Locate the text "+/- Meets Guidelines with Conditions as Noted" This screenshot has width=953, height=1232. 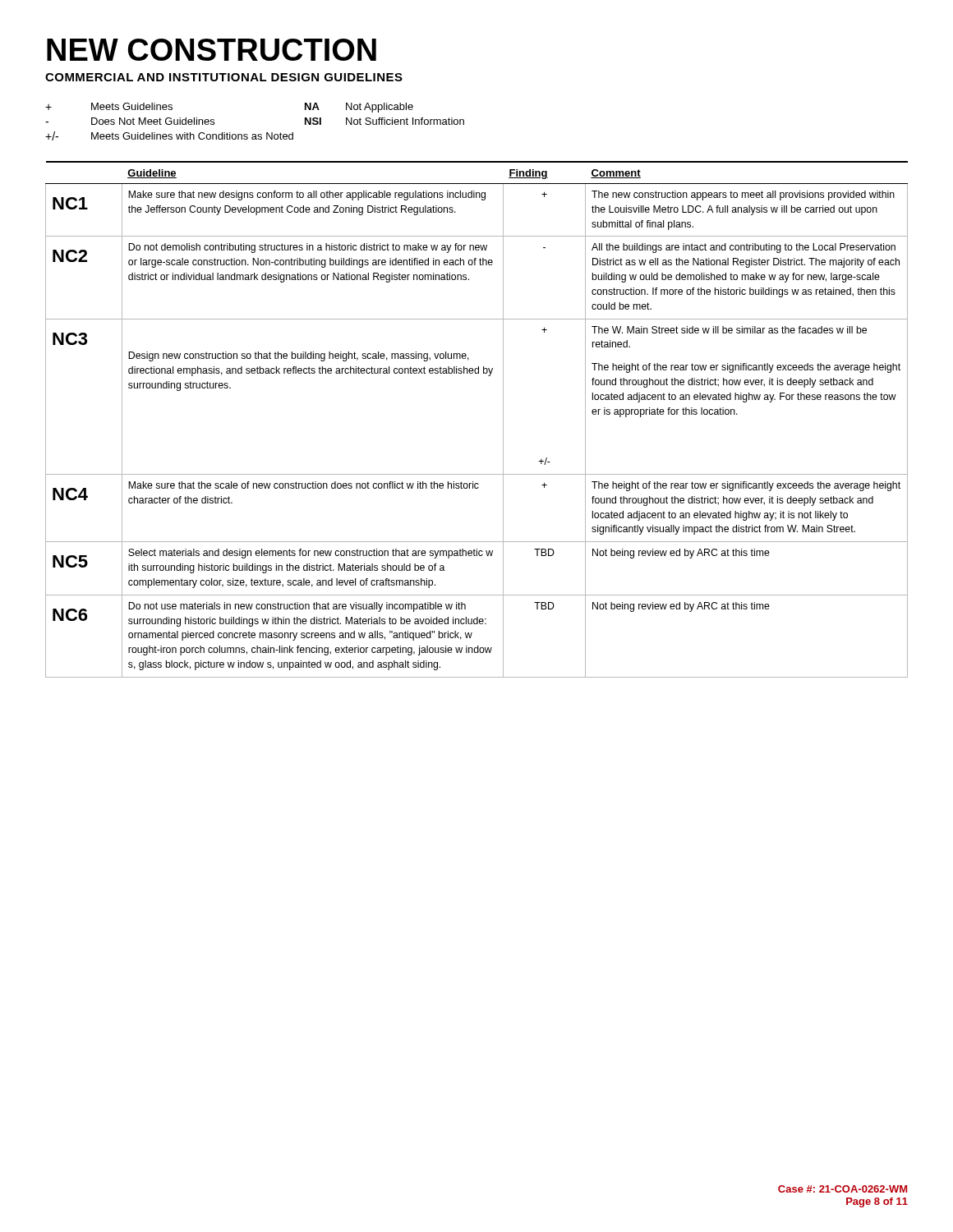[x=175, y=136]
